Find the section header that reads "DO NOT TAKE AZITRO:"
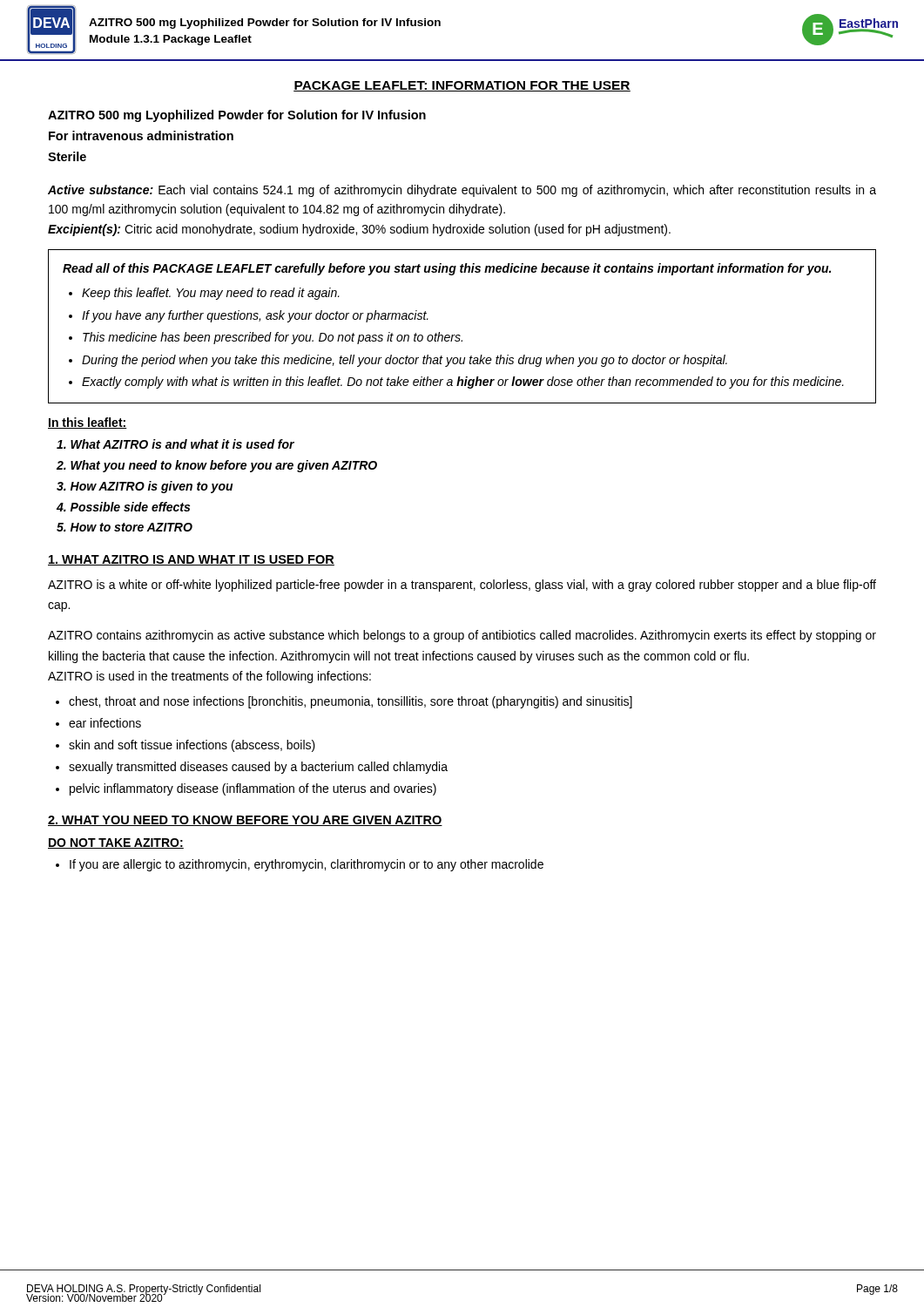The image size is (924, 1307). click(116, 843)
